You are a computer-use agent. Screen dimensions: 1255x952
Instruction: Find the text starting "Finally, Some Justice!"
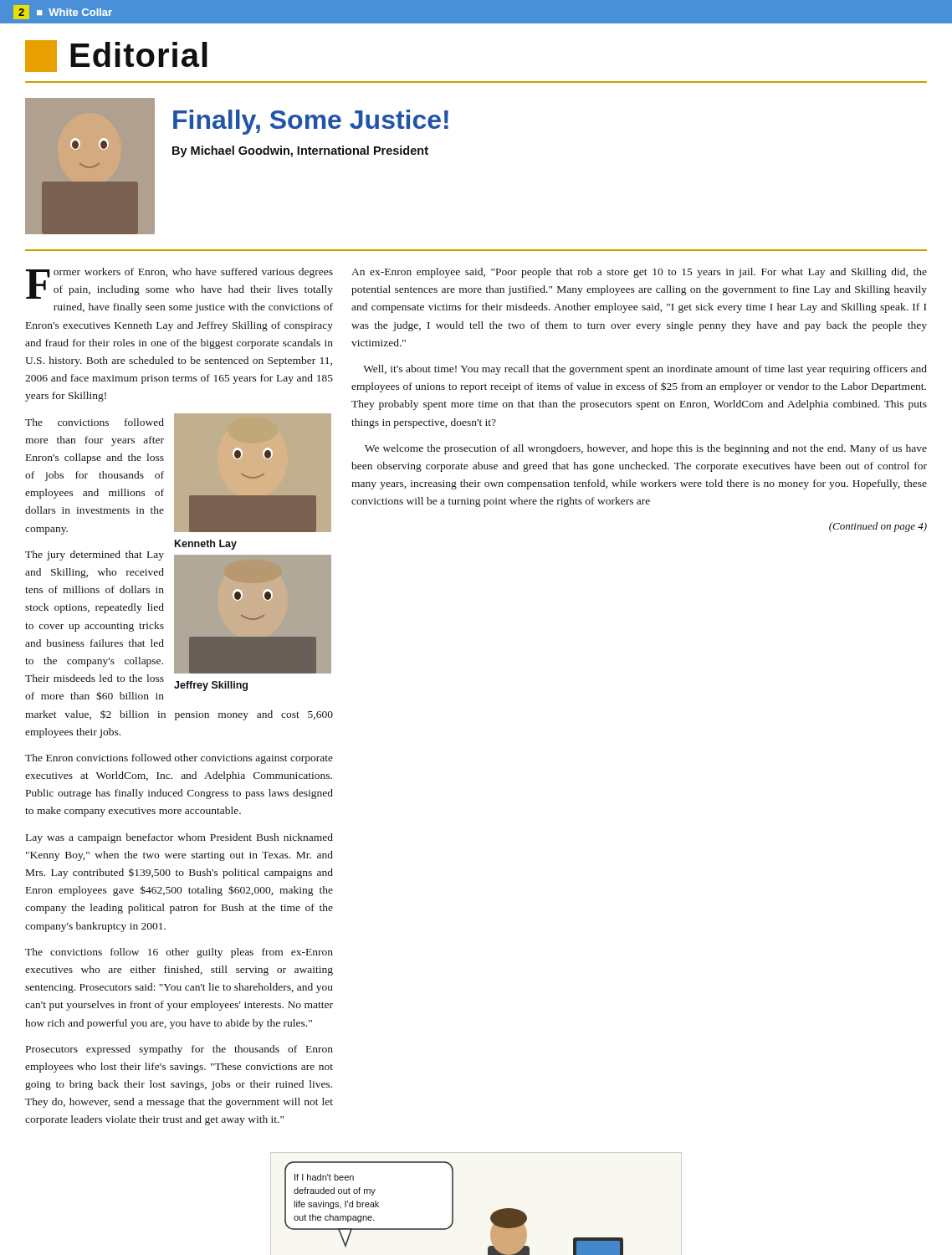[311, 120]
